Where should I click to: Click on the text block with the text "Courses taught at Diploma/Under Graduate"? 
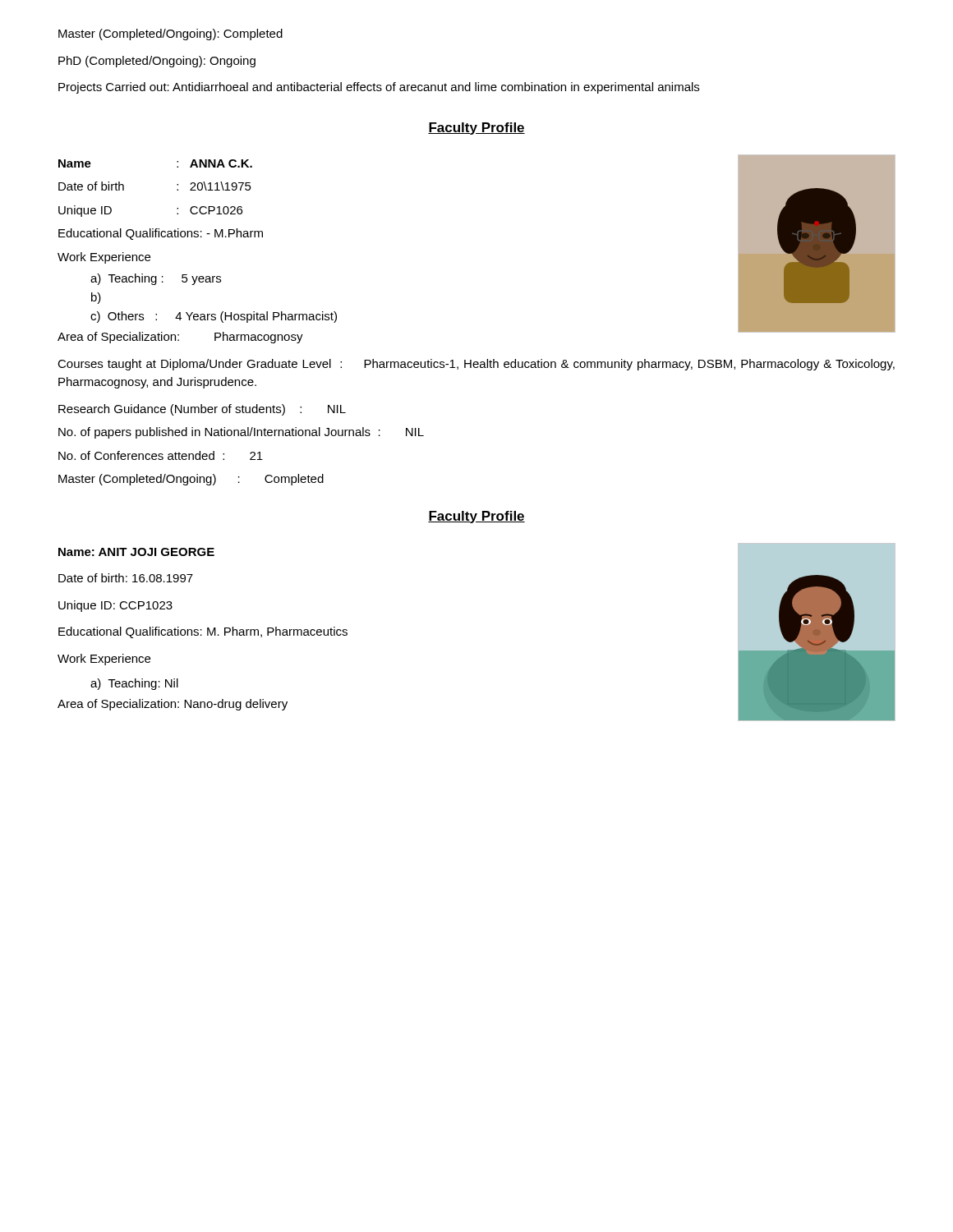coord(476,372)
